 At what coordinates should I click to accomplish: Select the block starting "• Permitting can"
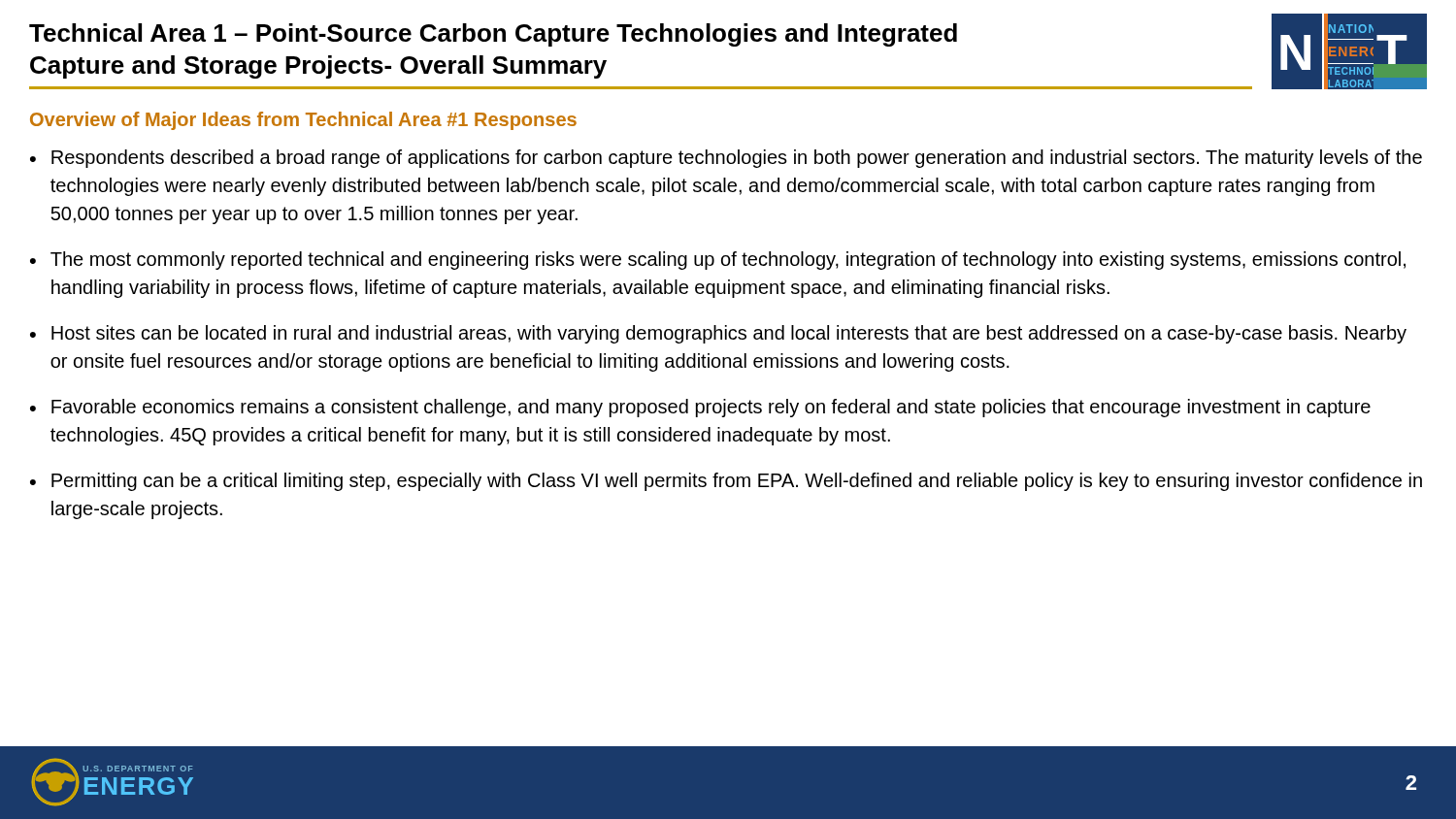coord(728,495)
